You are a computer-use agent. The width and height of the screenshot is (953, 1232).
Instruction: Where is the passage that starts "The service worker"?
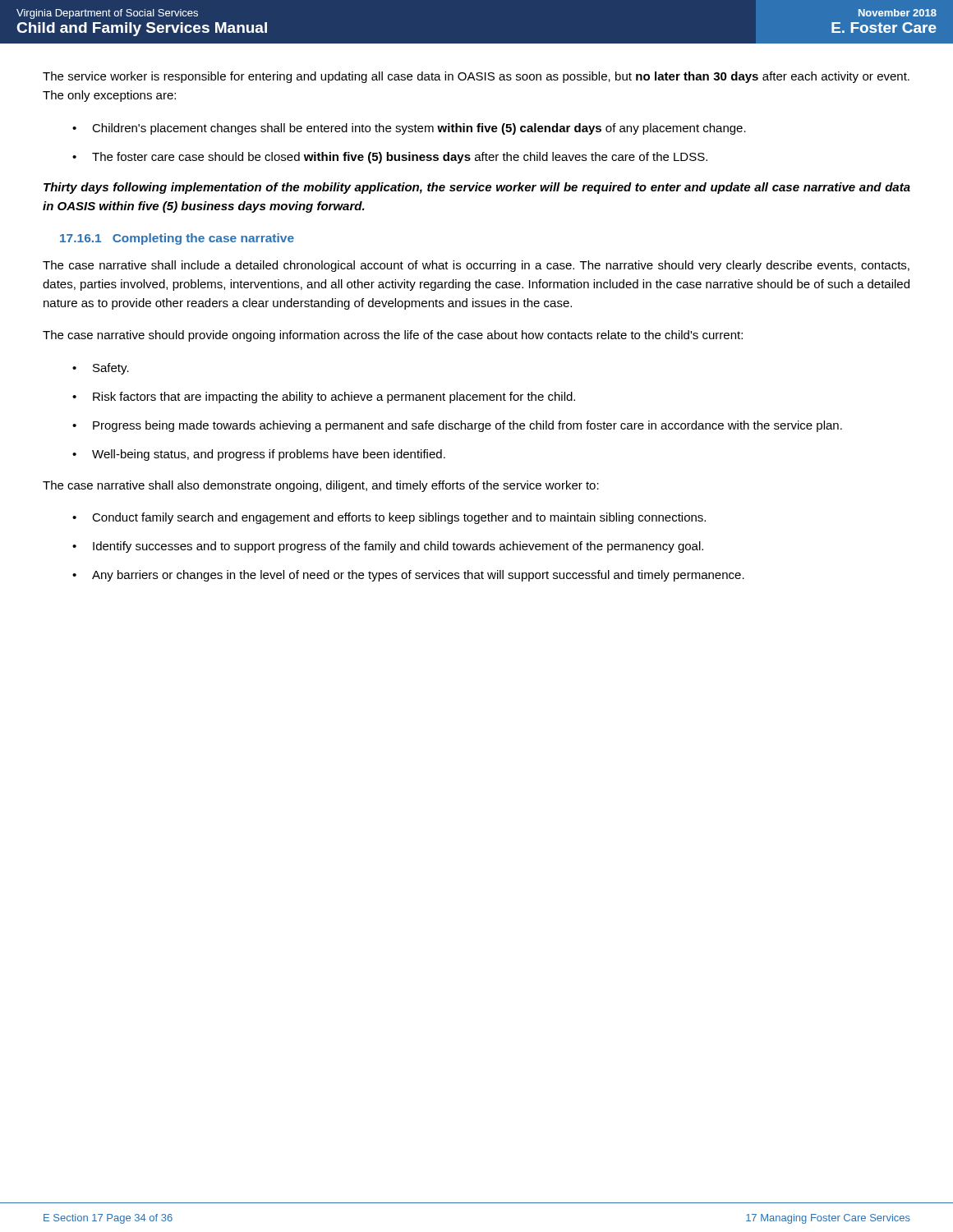[x=476, y=86]
